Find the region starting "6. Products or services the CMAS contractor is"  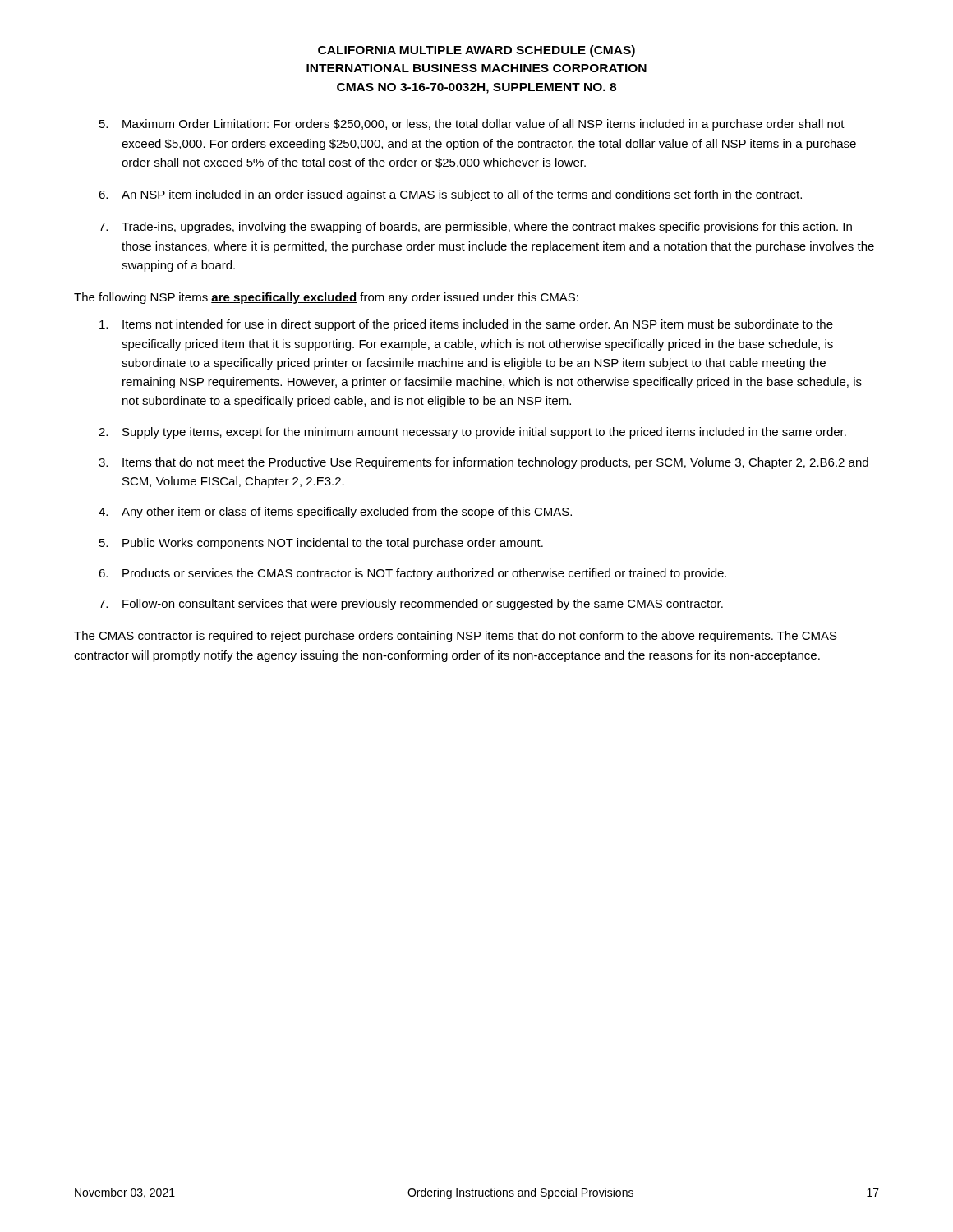pyautogui.click(x=413, y=573)
